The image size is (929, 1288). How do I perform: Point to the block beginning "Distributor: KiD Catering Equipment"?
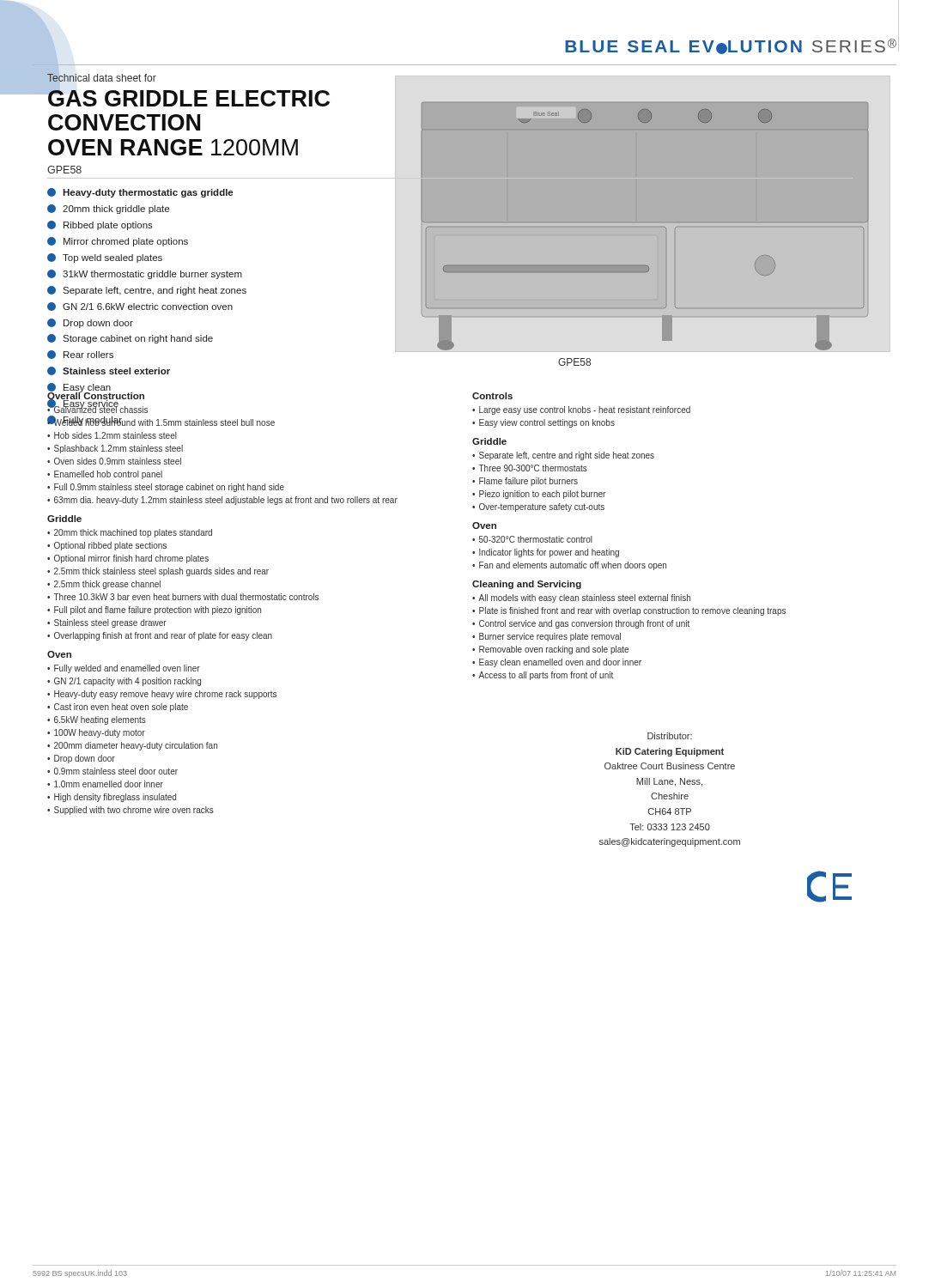coord(670,789)
